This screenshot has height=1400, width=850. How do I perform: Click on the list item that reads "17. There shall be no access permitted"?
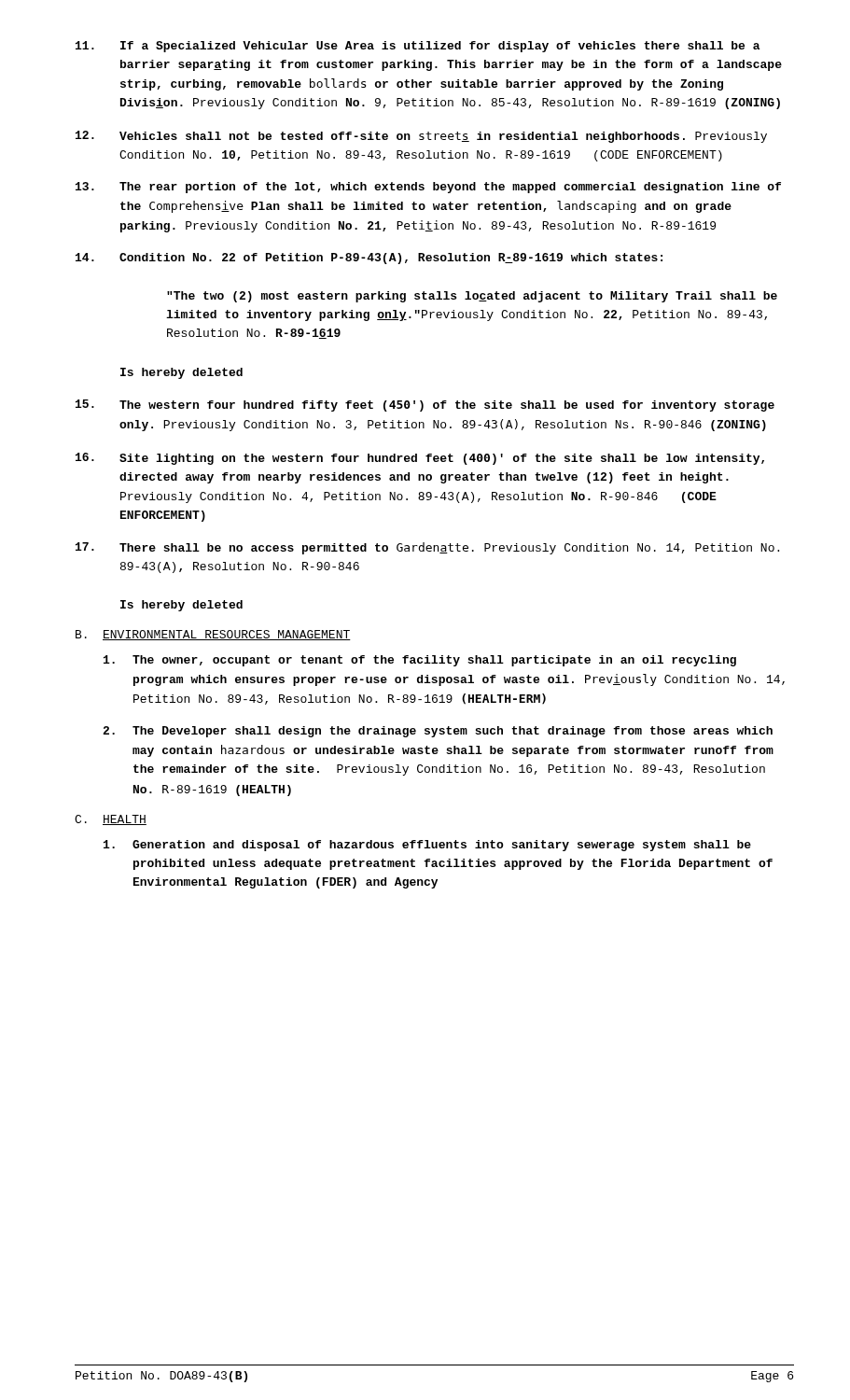427,548
